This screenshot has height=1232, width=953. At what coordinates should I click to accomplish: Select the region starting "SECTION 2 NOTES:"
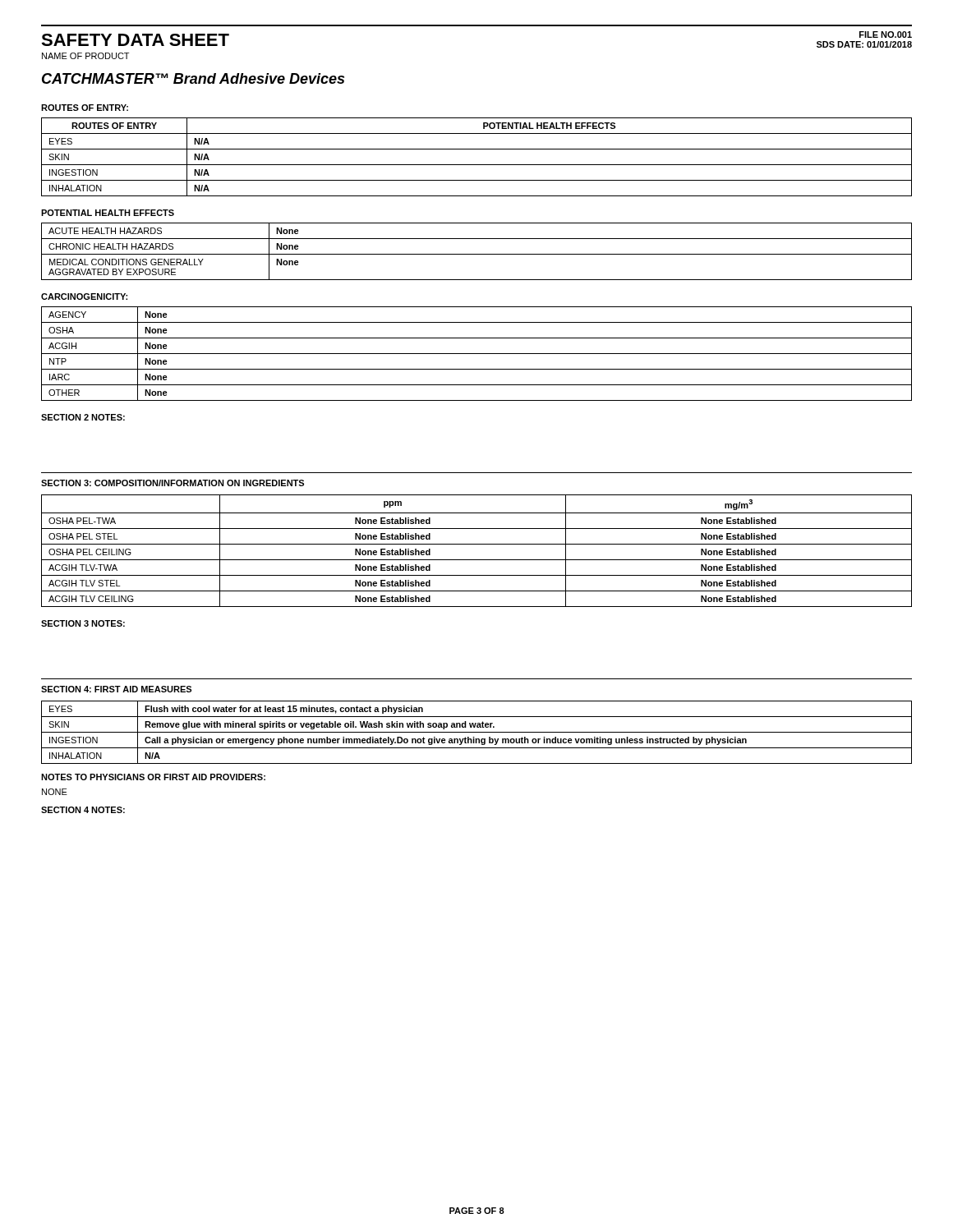coord(83,417)
